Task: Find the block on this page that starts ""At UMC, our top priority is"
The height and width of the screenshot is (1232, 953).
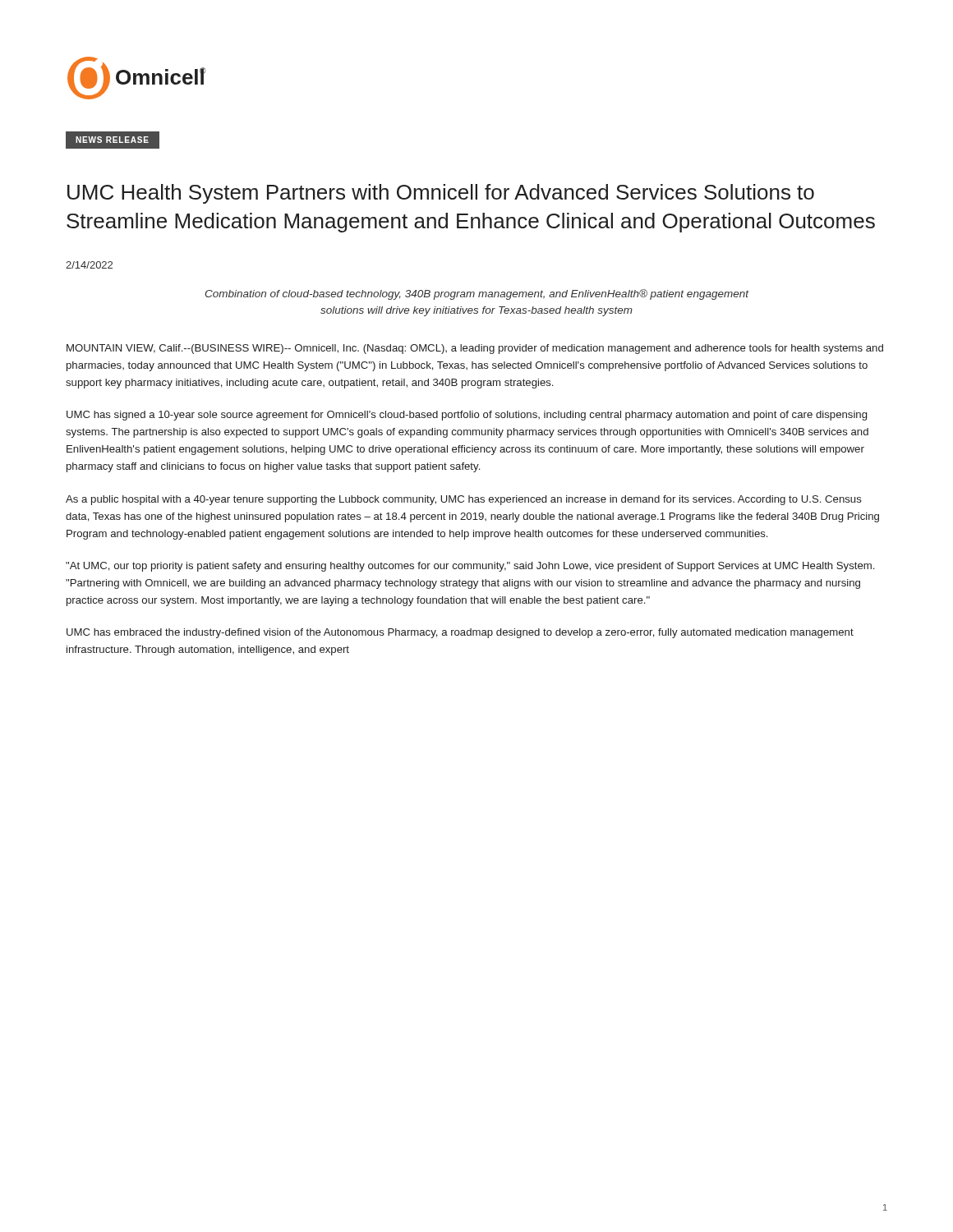Action: coord(471,583)
